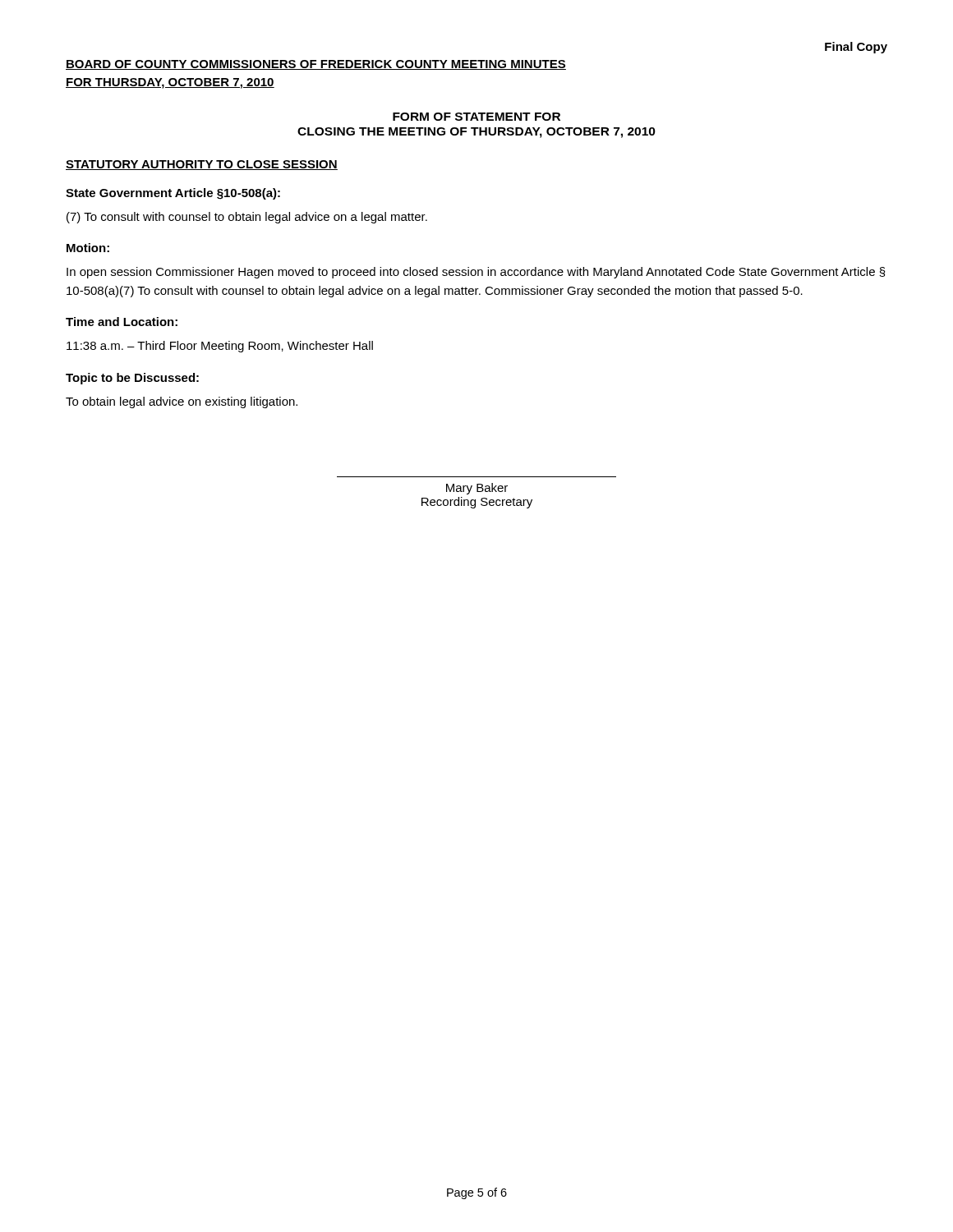The image size is (953, 1232).
Task: Click on the text containing "Mary Baker Recording Secretary"
Action: click(x=476, y=492)
